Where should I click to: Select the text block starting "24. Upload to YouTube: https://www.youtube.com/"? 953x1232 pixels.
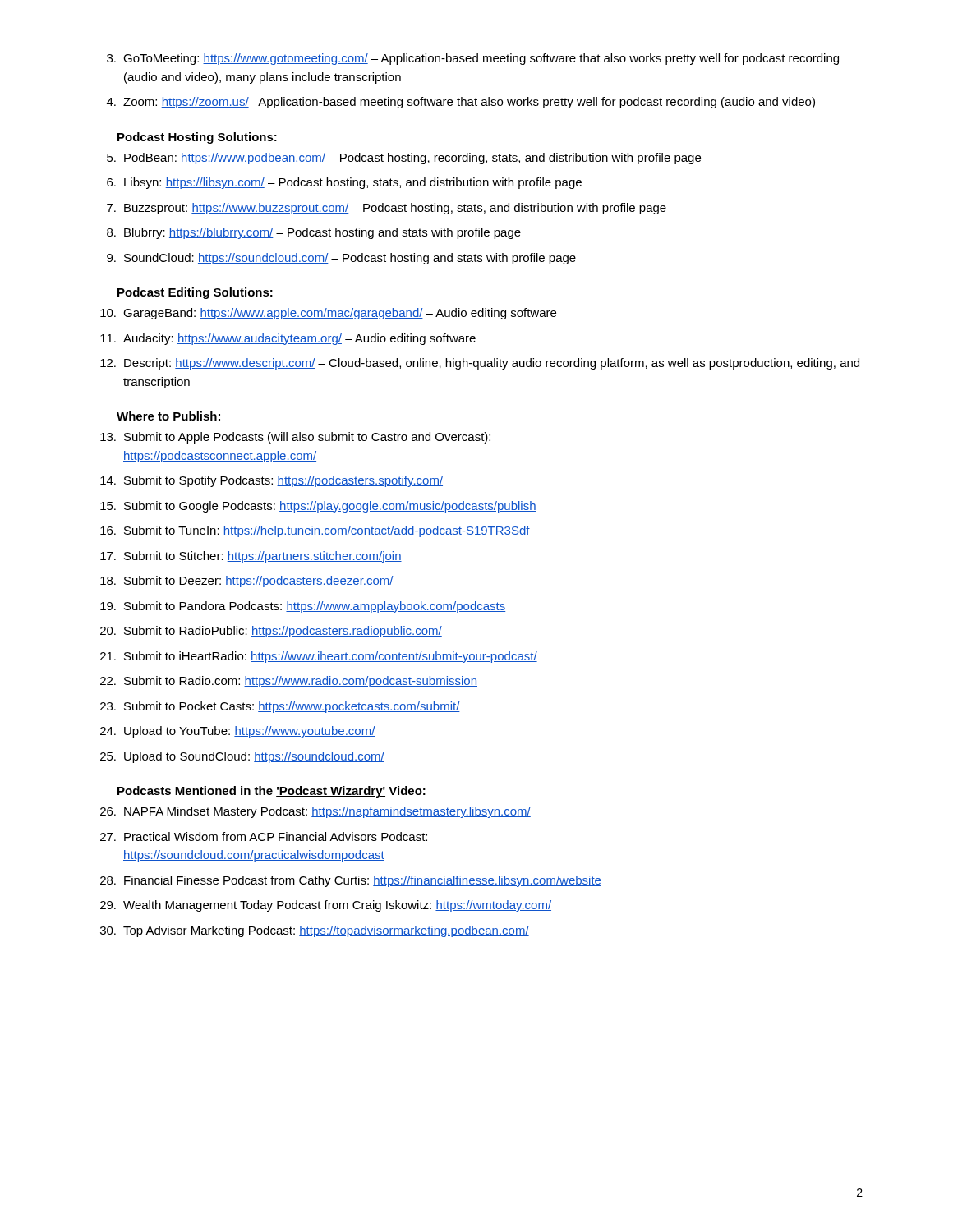pos(238,732)
